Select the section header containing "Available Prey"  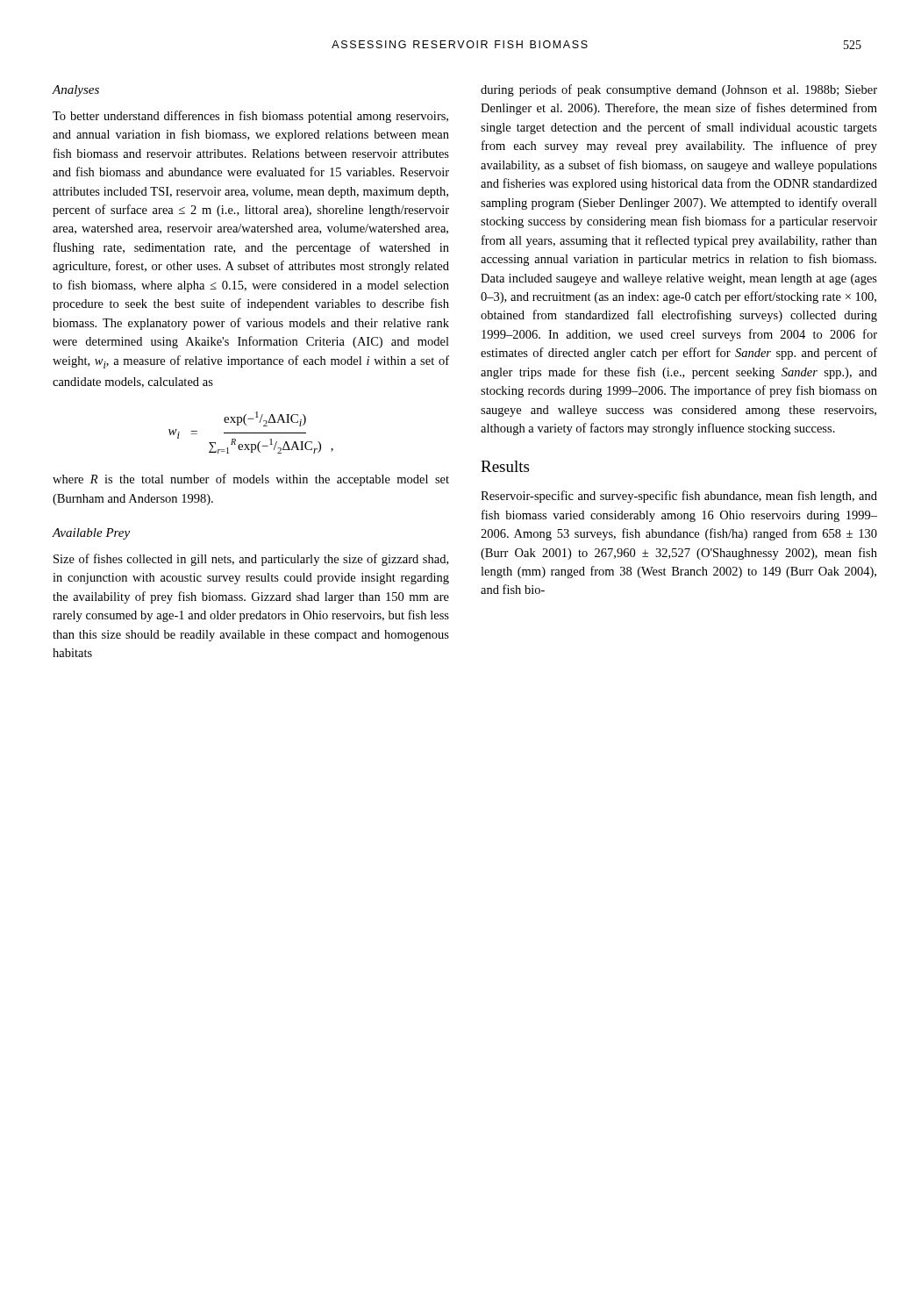[x=91, y=533]
